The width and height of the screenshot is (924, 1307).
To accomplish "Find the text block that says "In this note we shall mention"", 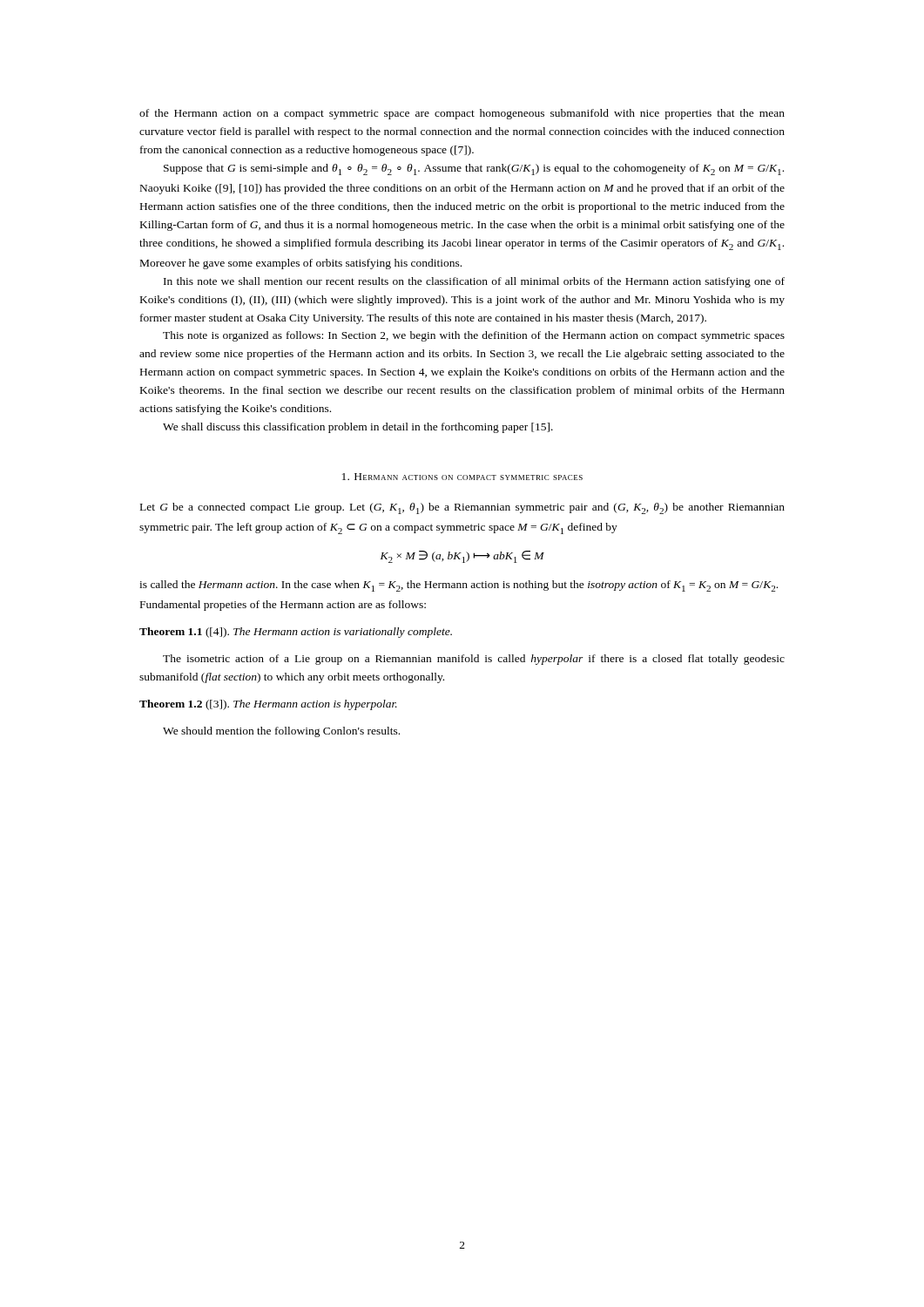I will pyautogui.click(x=462, y=300).
